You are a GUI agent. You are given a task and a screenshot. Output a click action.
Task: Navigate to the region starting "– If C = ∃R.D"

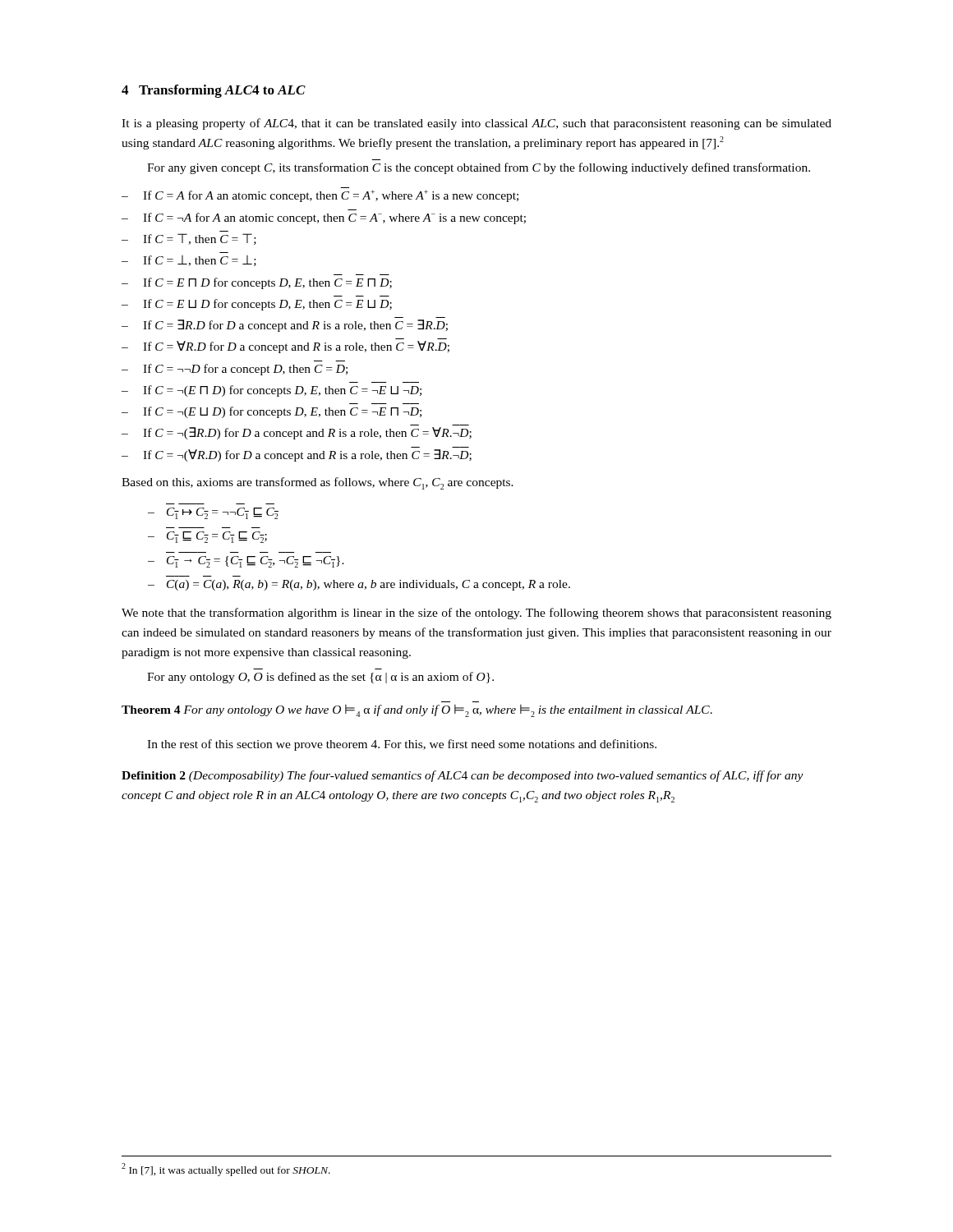coord(285,326)
